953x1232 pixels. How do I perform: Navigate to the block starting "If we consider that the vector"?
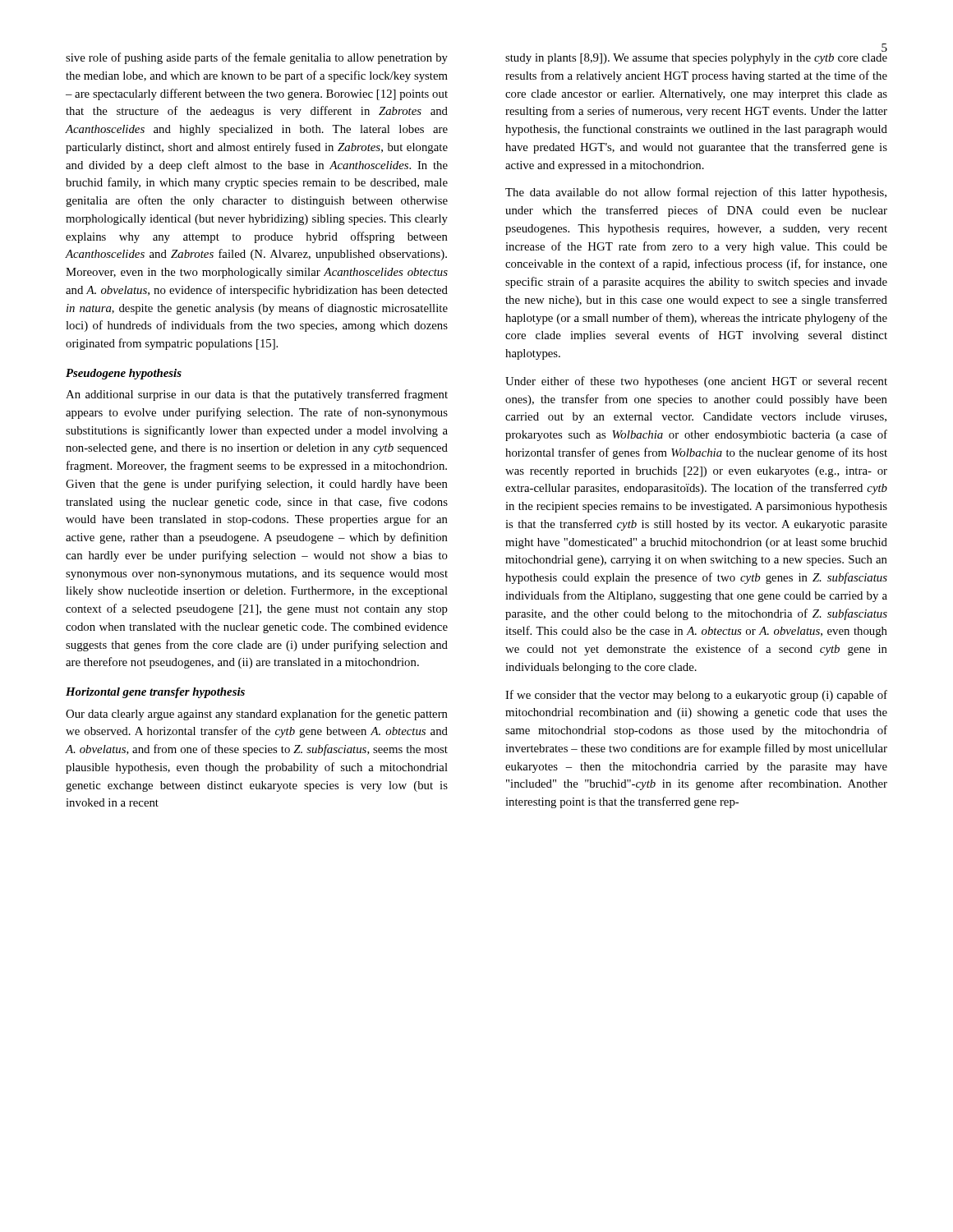pos(696,748)
